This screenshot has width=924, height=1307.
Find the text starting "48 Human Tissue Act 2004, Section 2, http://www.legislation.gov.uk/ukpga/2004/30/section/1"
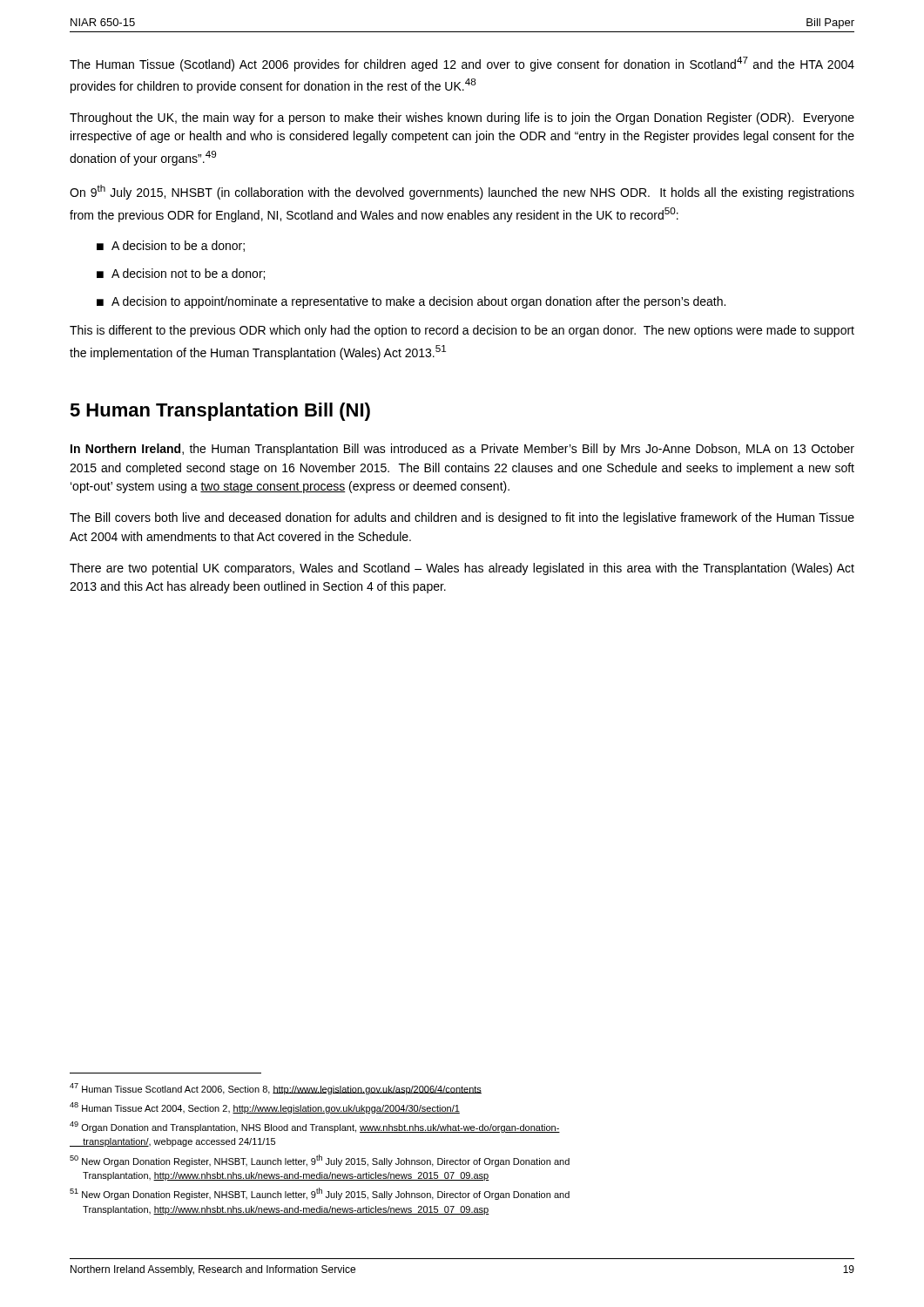(265, 1107)
